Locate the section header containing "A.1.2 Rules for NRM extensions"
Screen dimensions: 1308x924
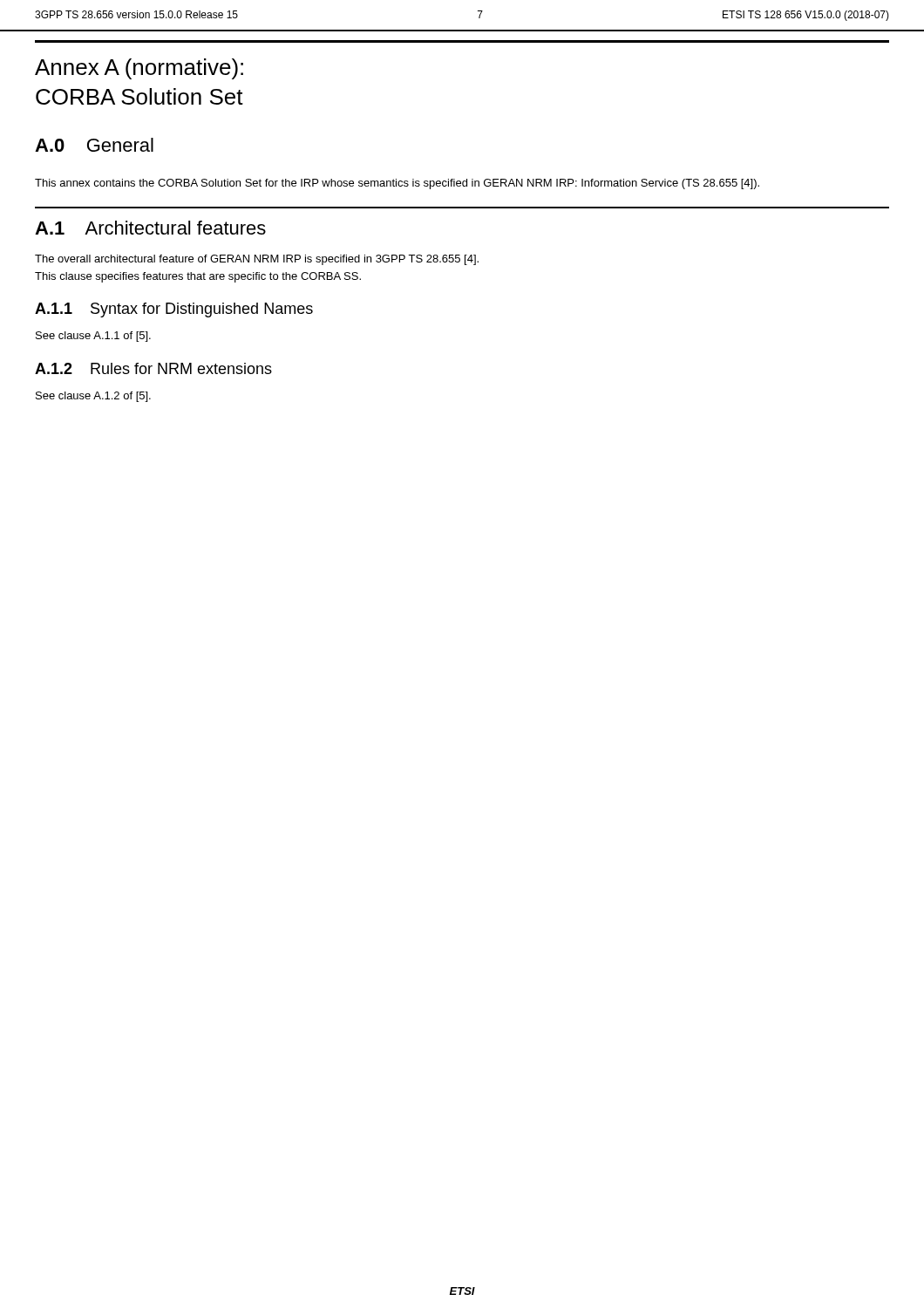tap(153, 368)
